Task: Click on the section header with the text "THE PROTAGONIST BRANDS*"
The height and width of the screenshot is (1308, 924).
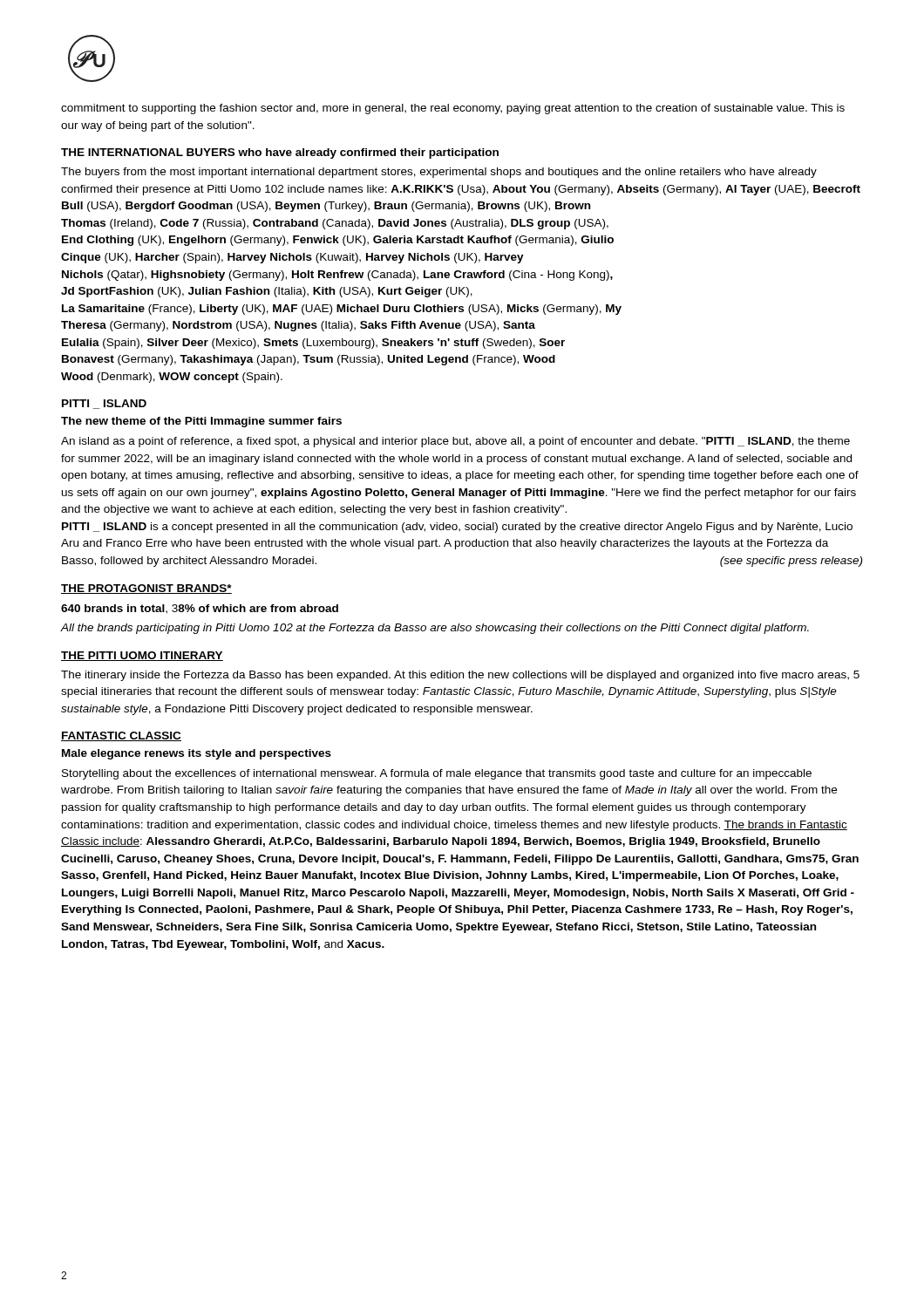Action: (146, 588)
